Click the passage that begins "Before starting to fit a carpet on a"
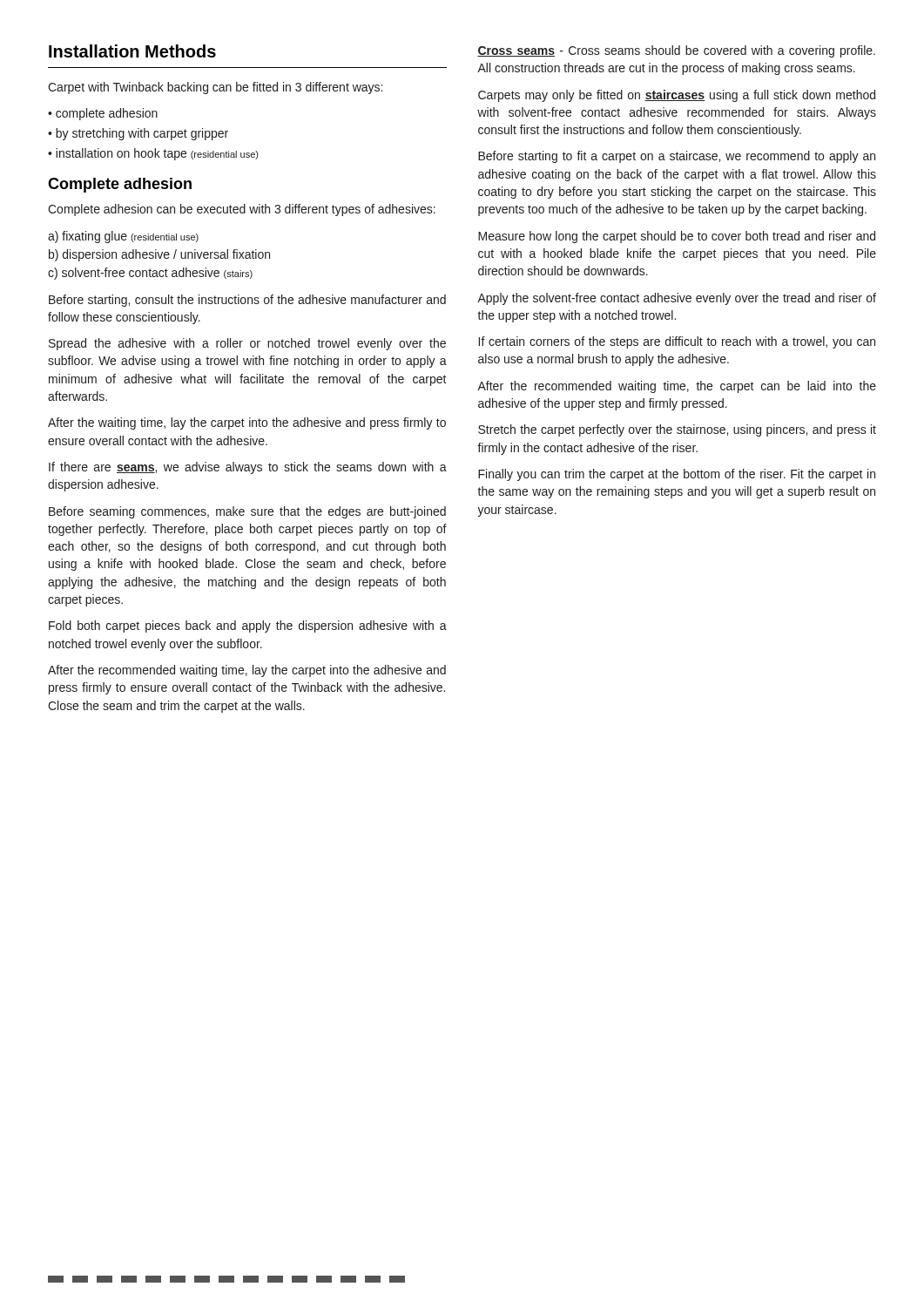Viewport: 924px width, 1307px height. (x=677, y=183)
